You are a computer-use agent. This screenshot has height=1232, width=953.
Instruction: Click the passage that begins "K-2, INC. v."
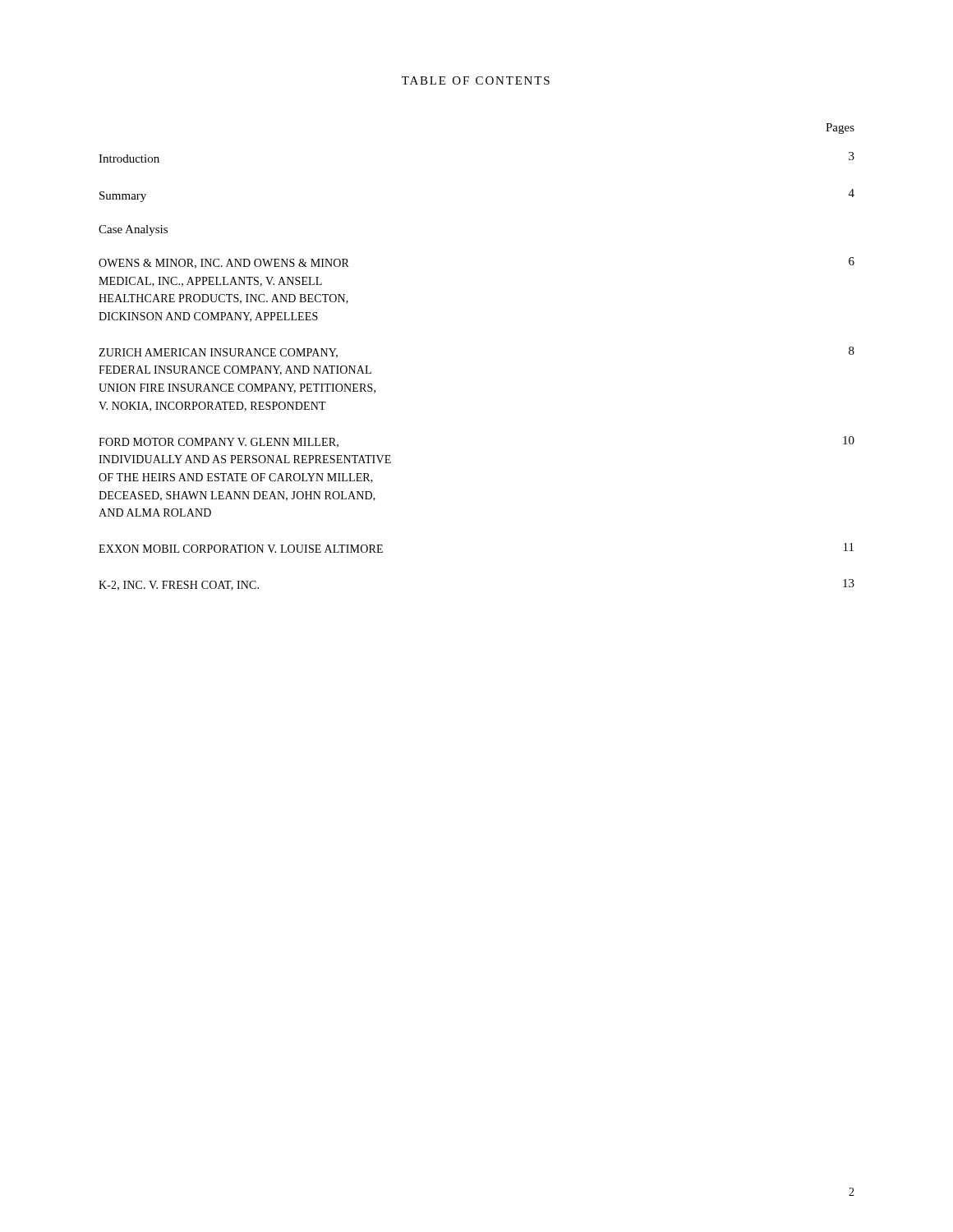pos(180,585)
